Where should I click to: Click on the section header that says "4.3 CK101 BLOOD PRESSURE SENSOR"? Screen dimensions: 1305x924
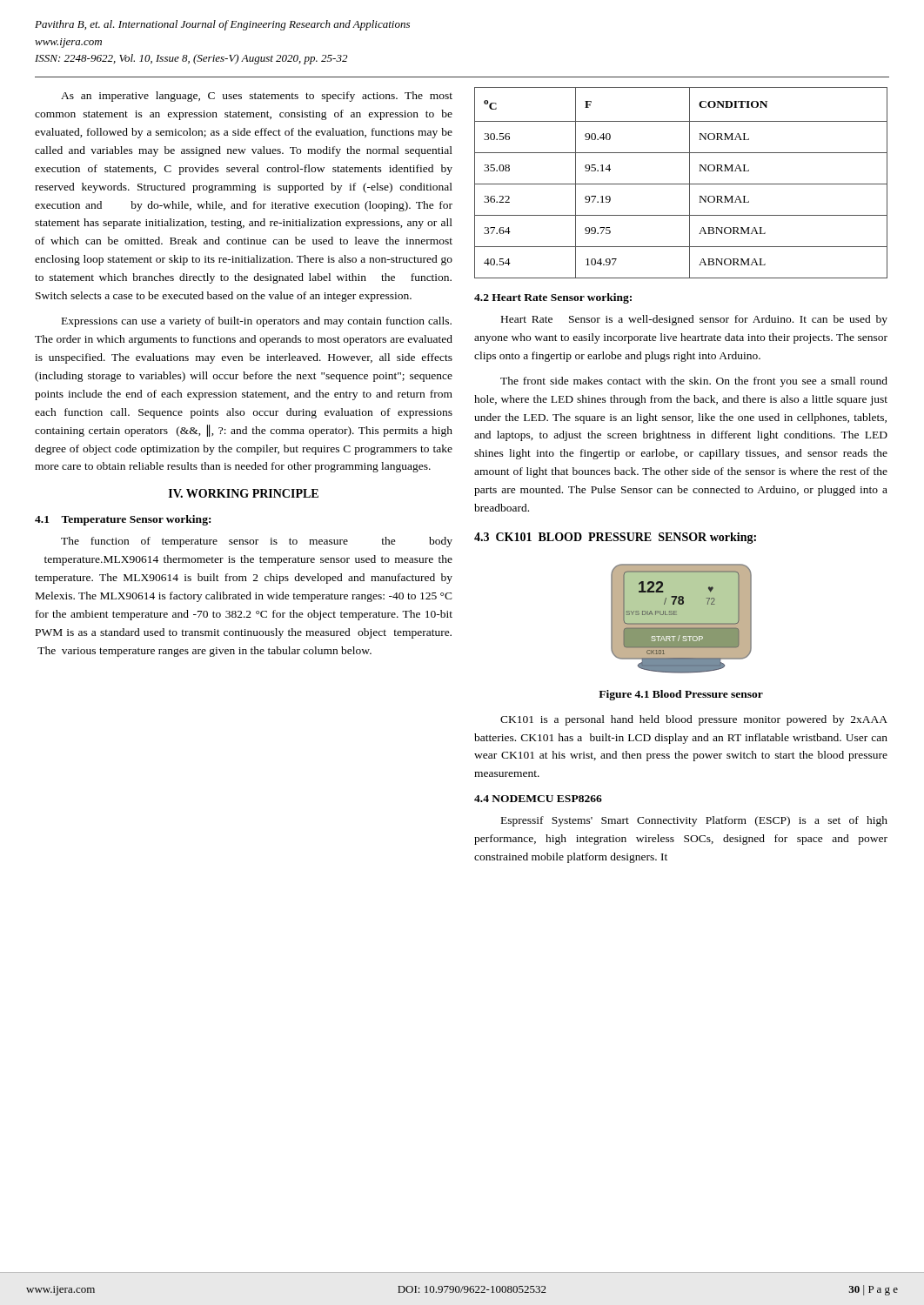coord(616,537)
